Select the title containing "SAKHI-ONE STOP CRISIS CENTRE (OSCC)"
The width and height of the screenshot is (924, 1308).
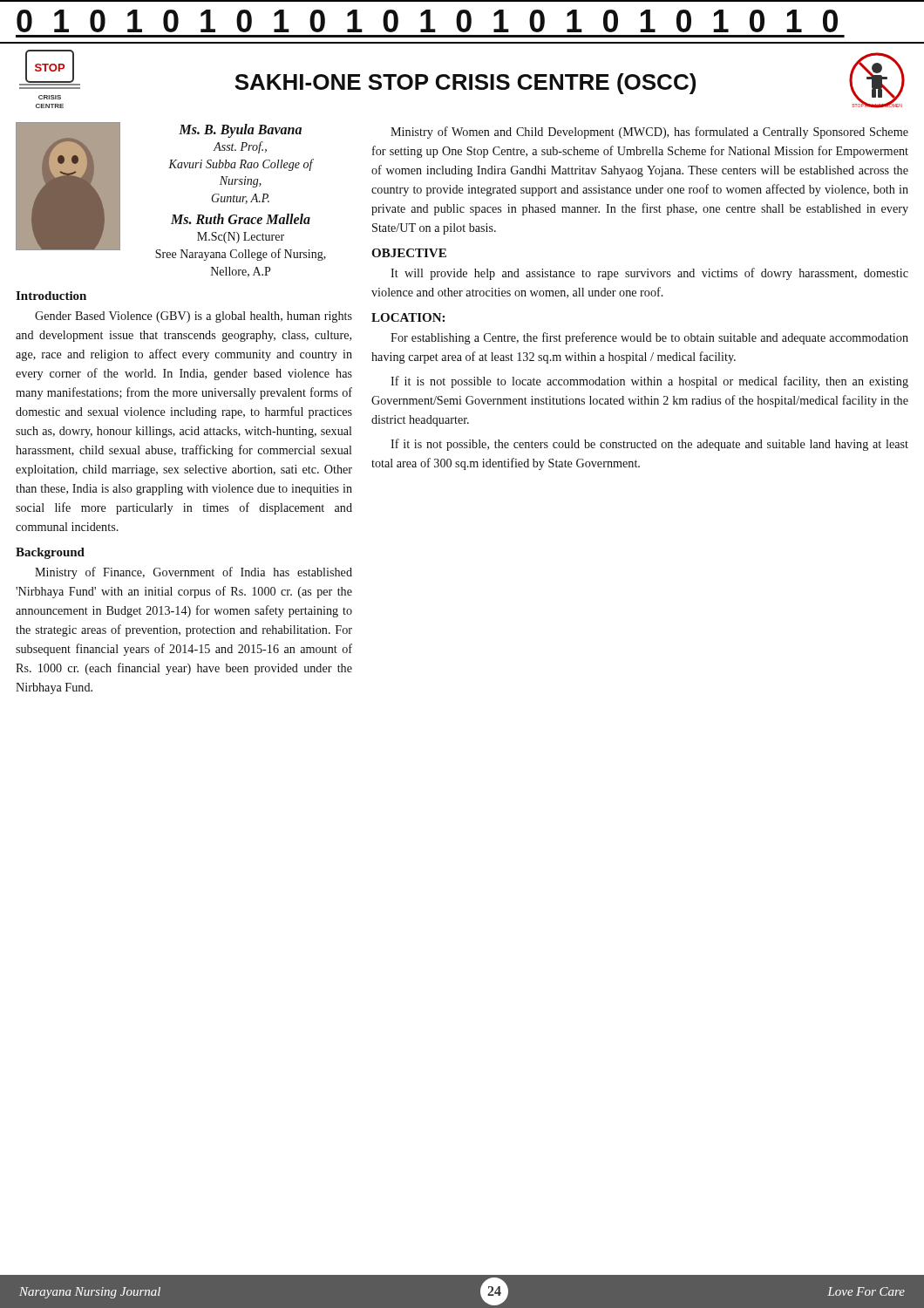click(x=466, y=81)
